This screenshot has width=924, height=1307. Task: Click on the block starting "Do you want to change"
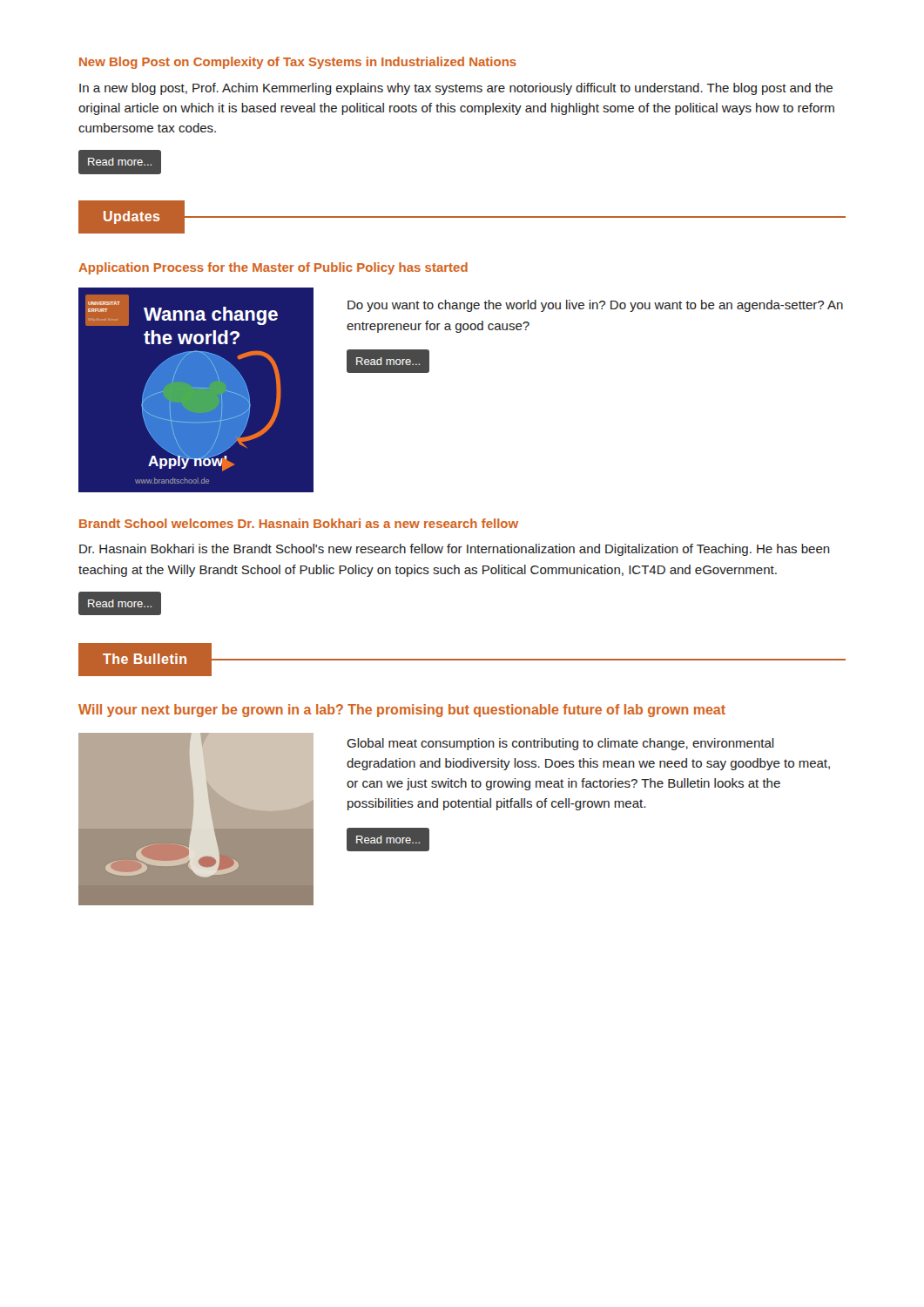(596, 315)
